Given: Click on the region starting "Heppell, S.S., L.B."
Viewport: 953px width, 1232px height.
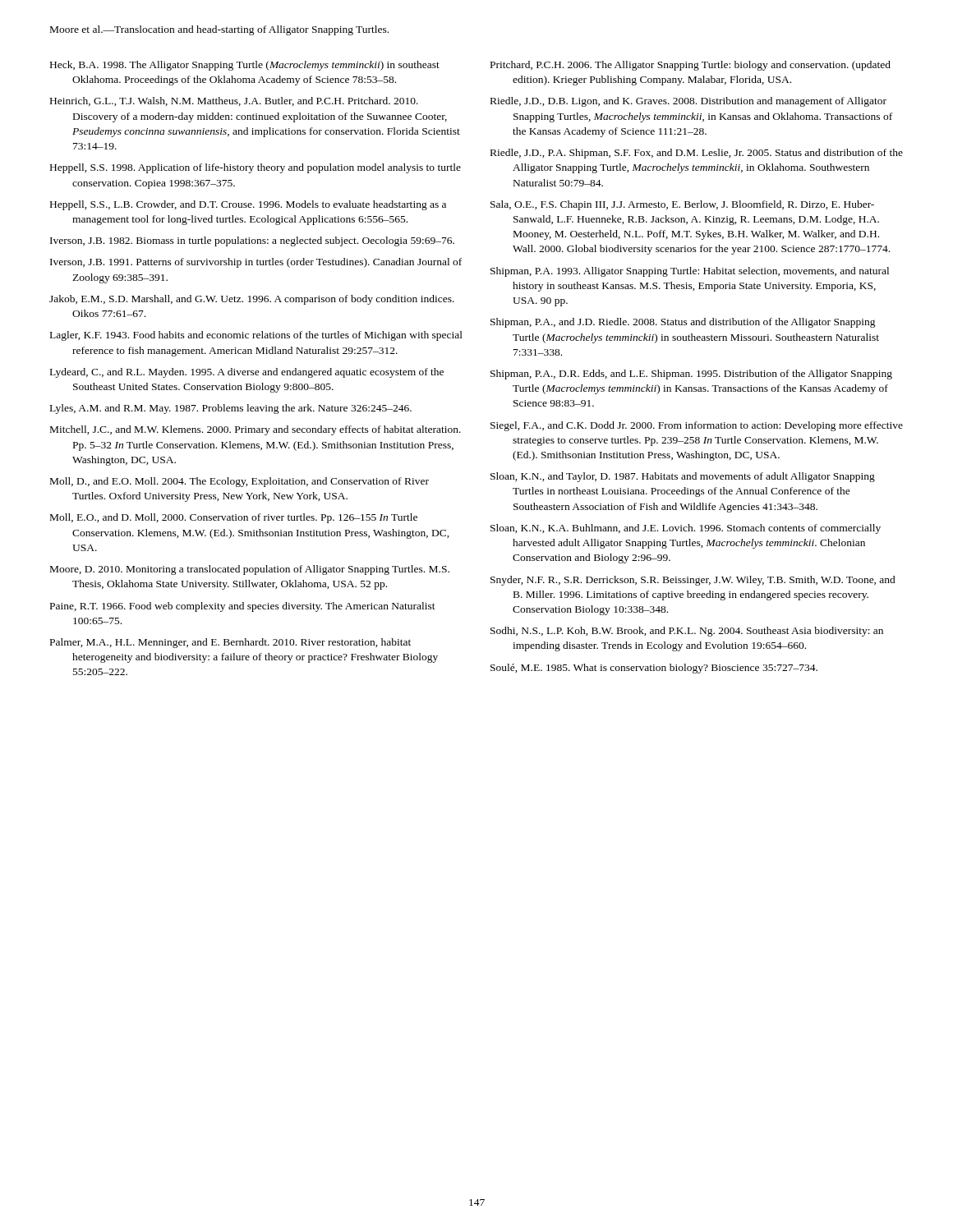Looking at the screenshot, I should [x=248, y=211].
